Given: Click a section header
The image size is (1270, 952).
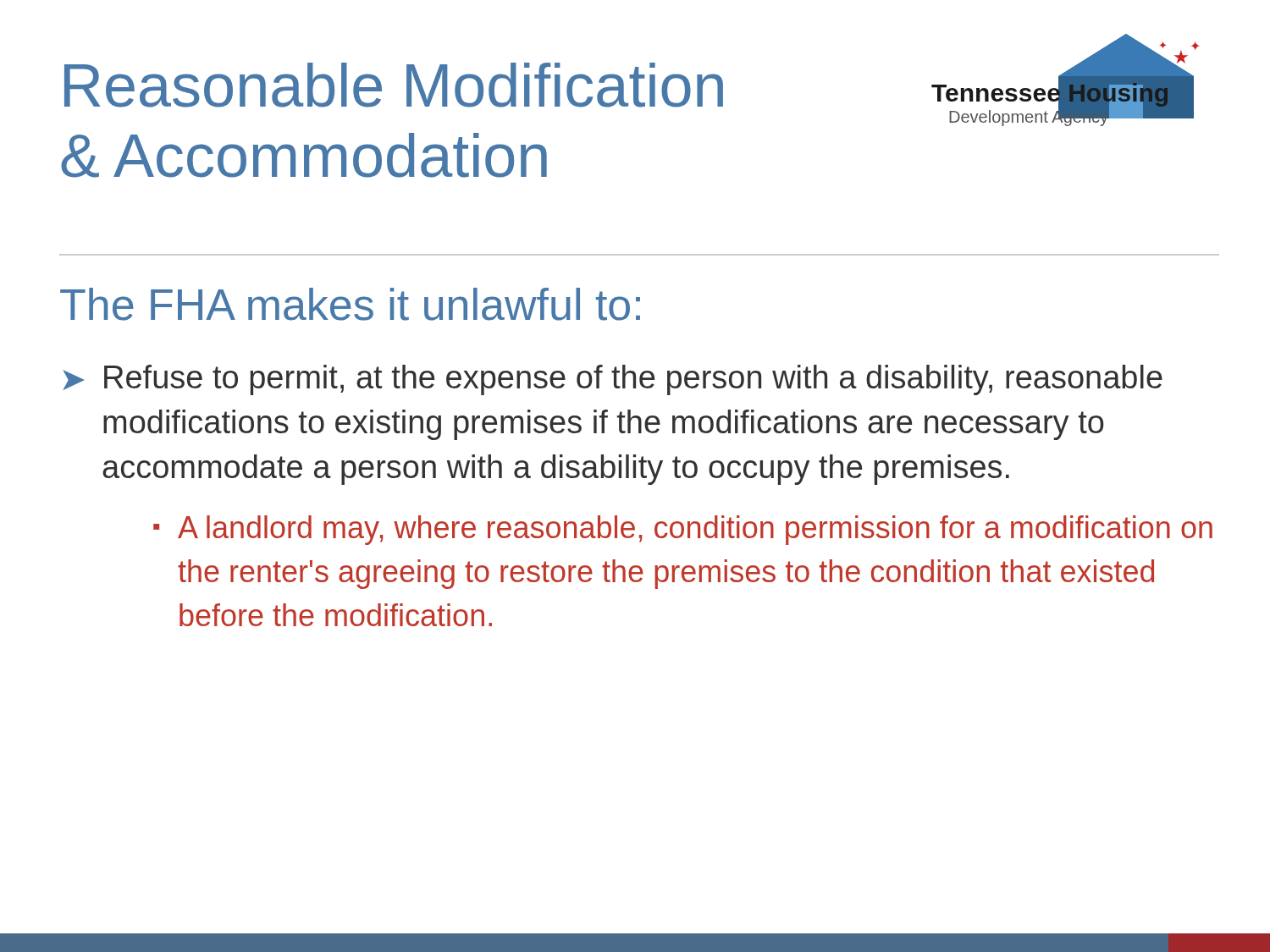Looking at the screenshot, I should [352, 305].
